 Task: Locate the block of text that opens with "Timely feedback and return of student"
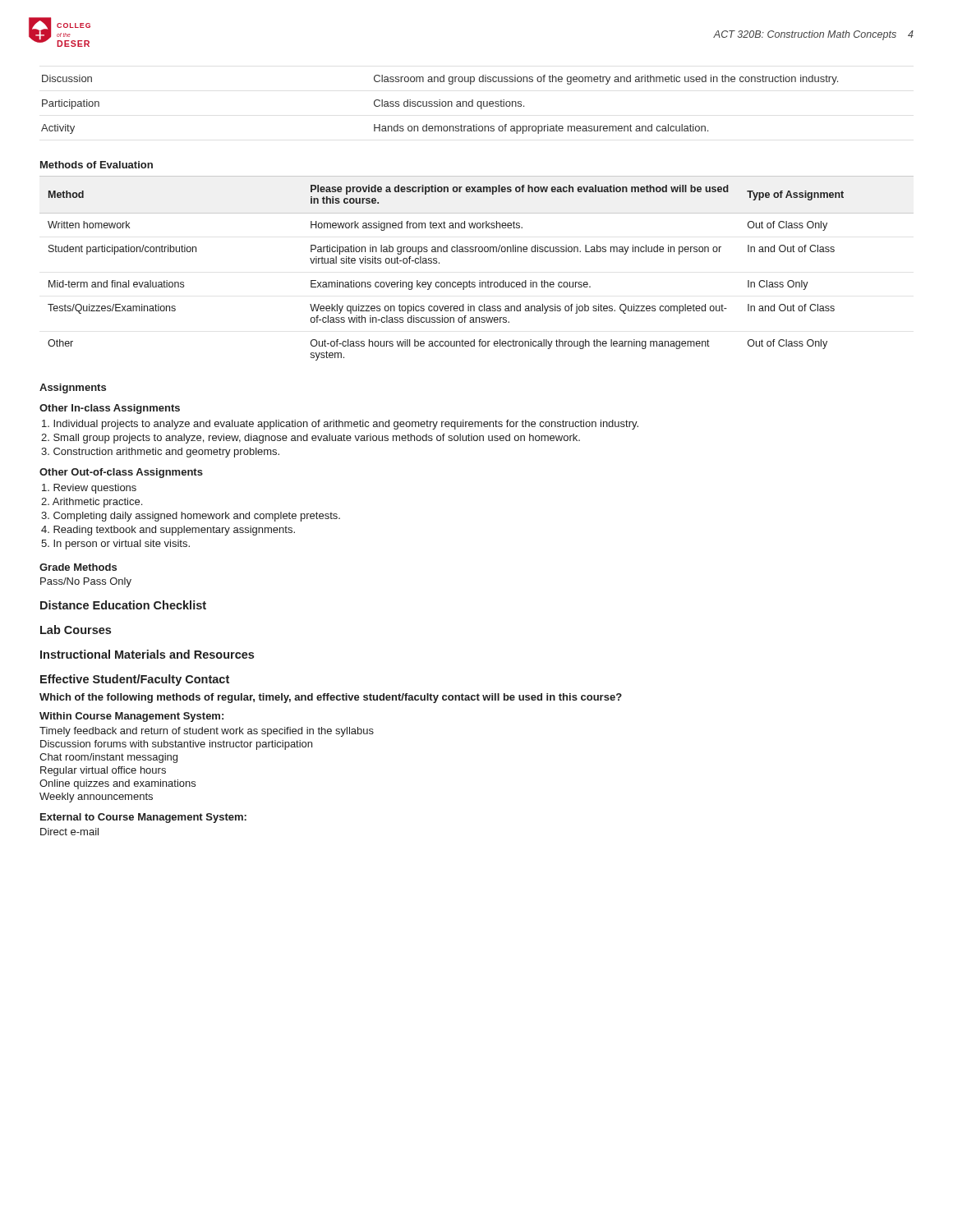click(207, 732)
